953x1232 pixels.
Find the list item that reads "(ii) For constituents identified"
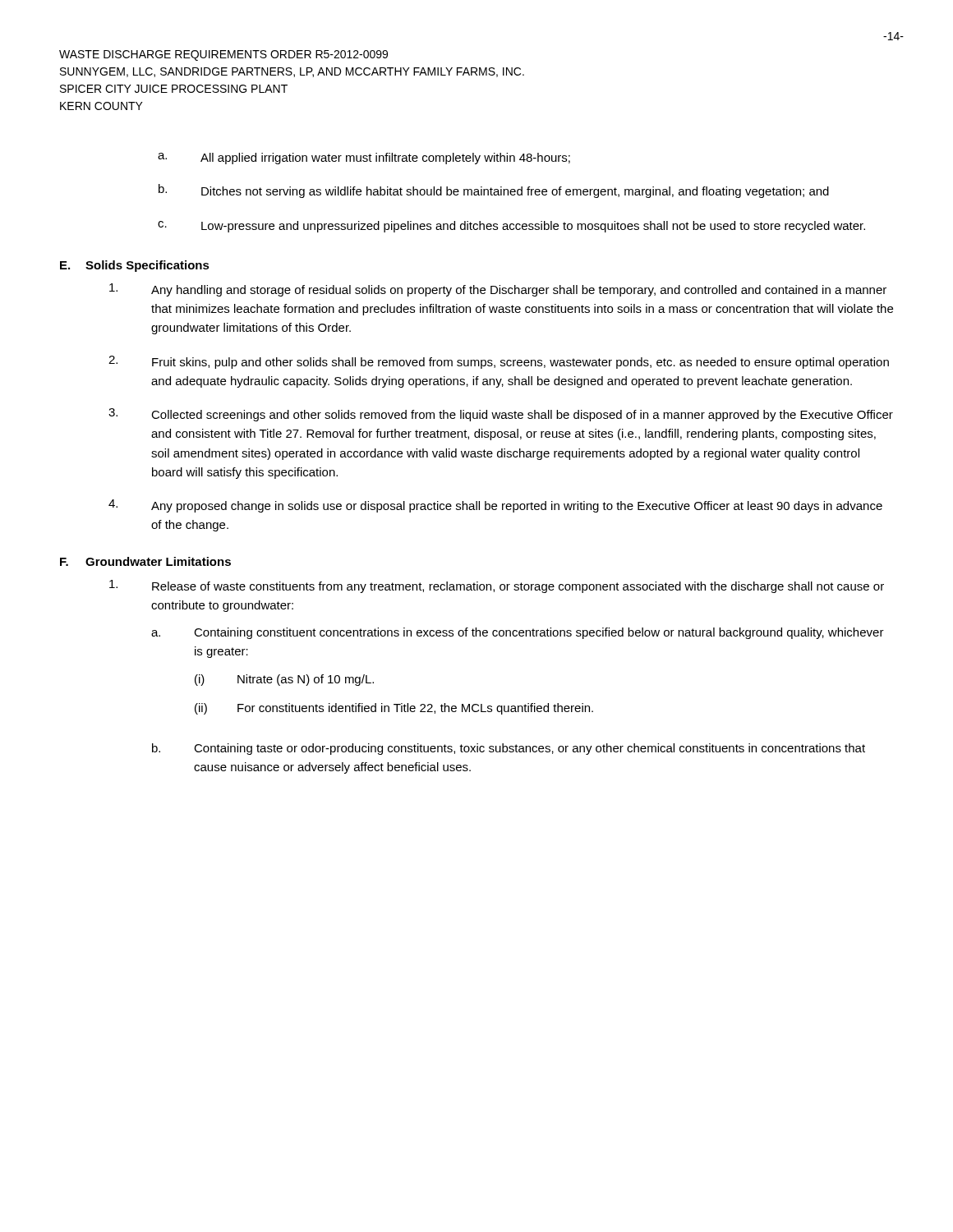pos(544,707)
